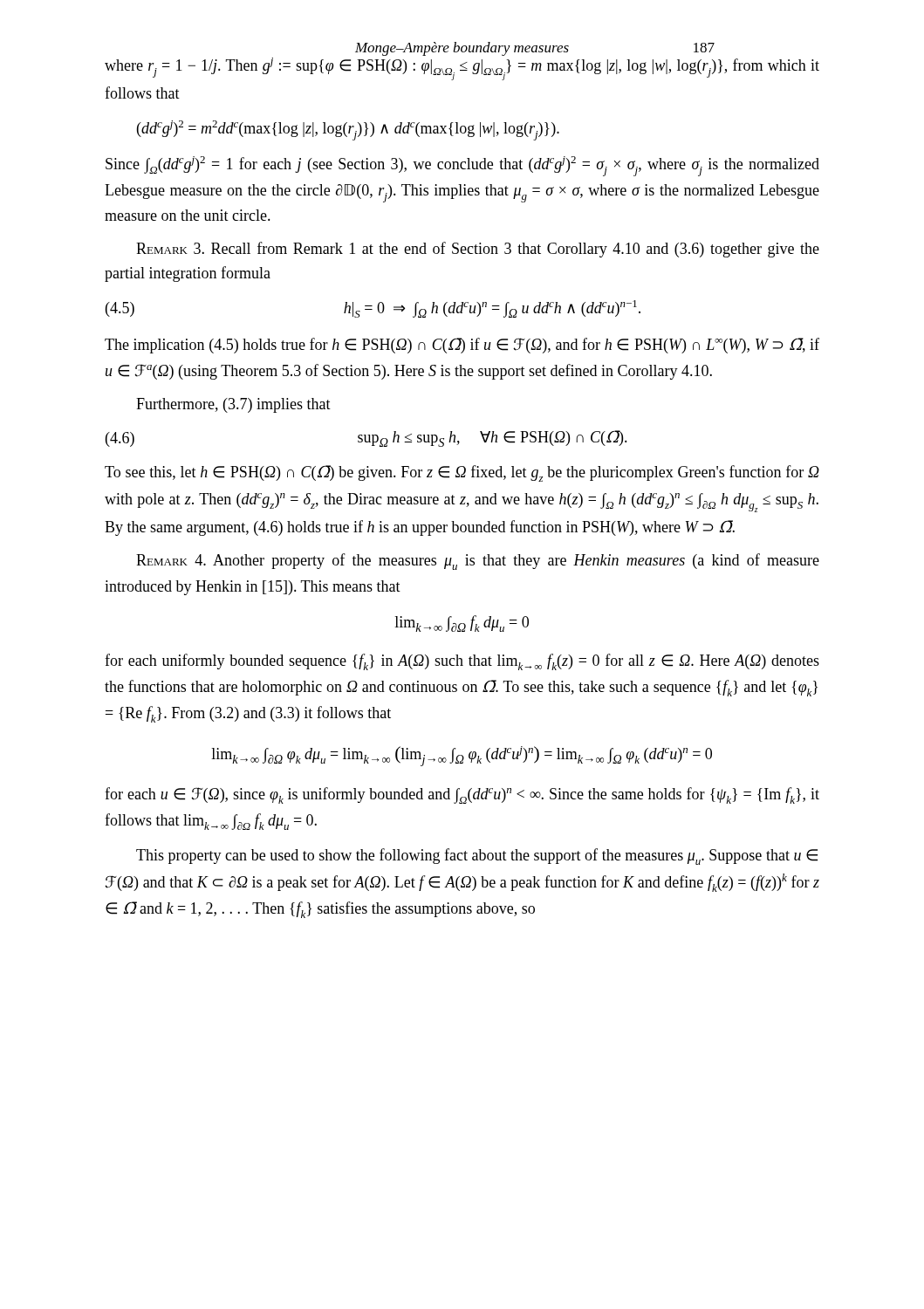
Task: Select the text block containing "Remark 4. Another property of the measures"
Action: point(462,573)
